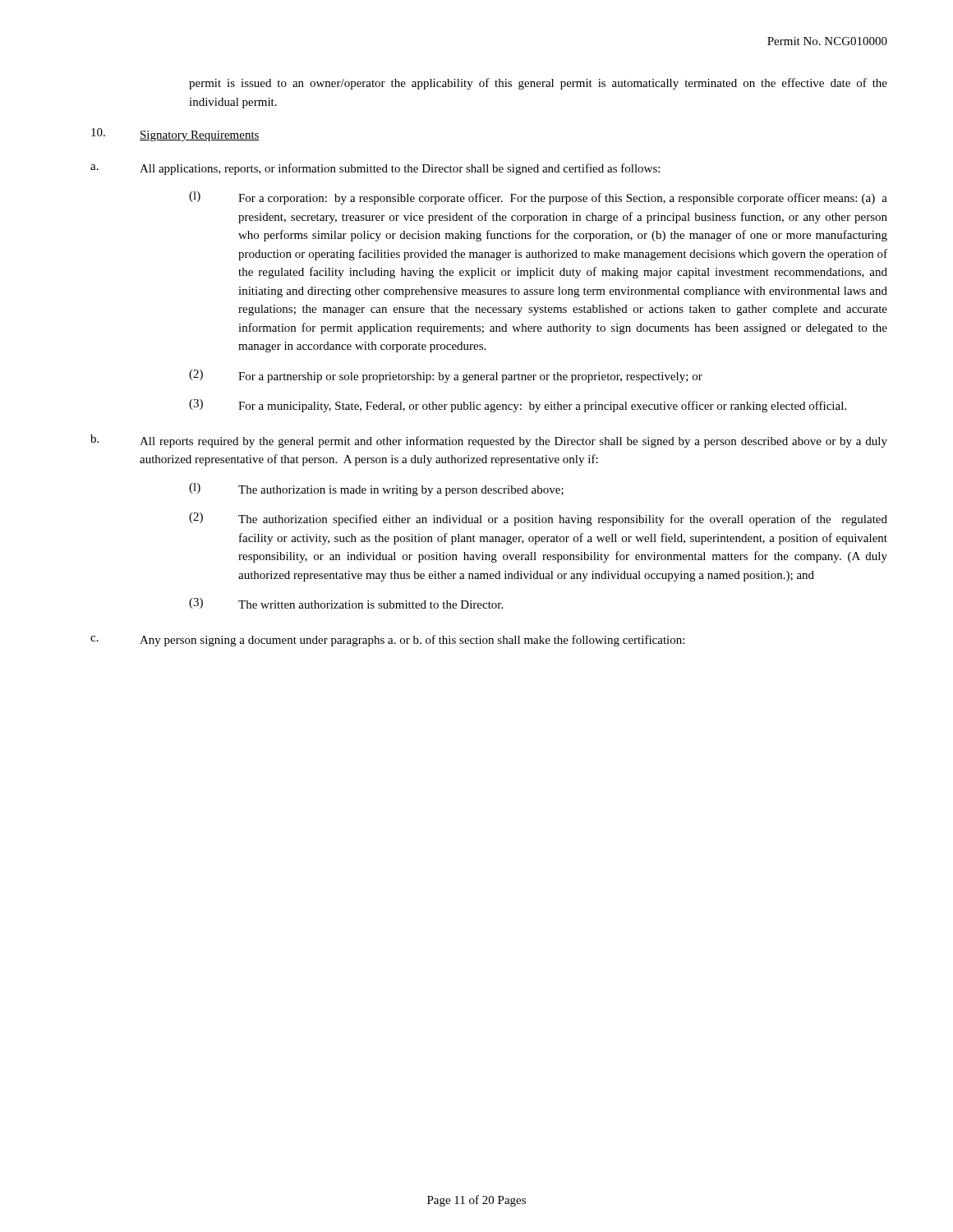Click the passage that begins "a. All applications, reports, or"
This screenshot has height=1232, width=953.
(489, 168)
